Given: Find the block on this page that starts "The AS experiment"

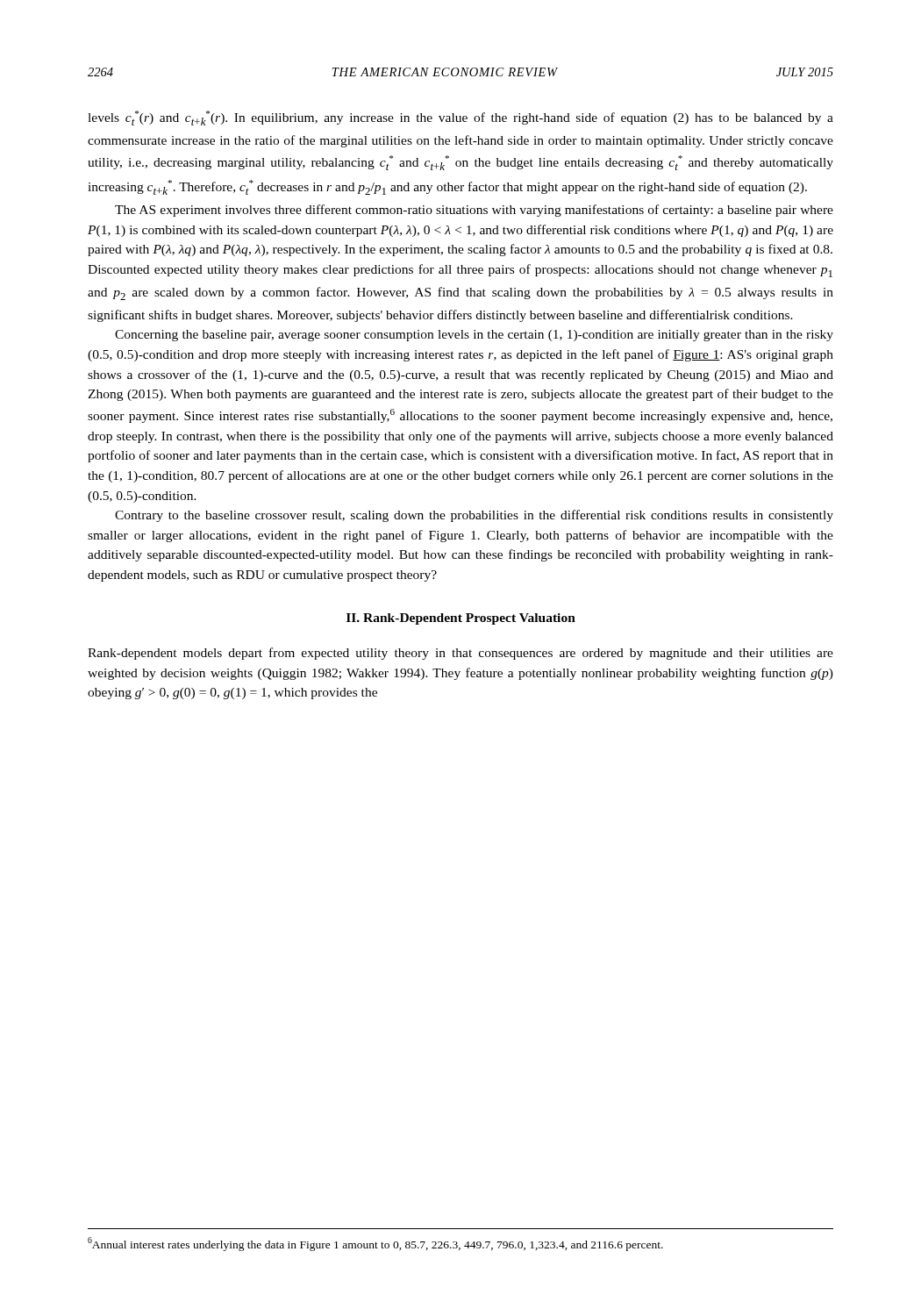Looking at the screenshot, I should 460,262.
